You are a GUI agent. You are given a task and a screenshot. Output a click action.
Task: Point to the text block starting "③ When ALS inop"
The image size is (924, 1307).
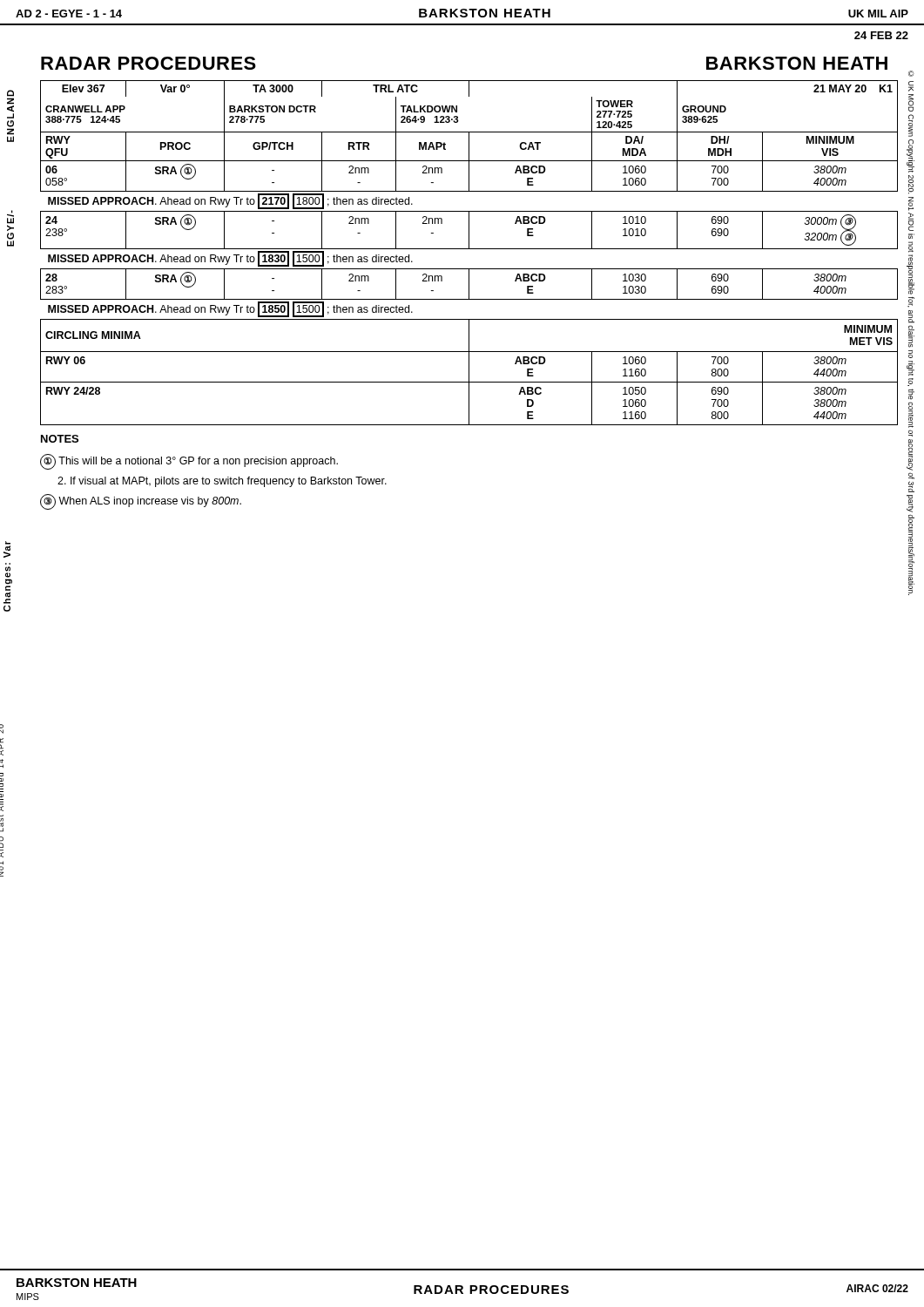tap(141, 502)
